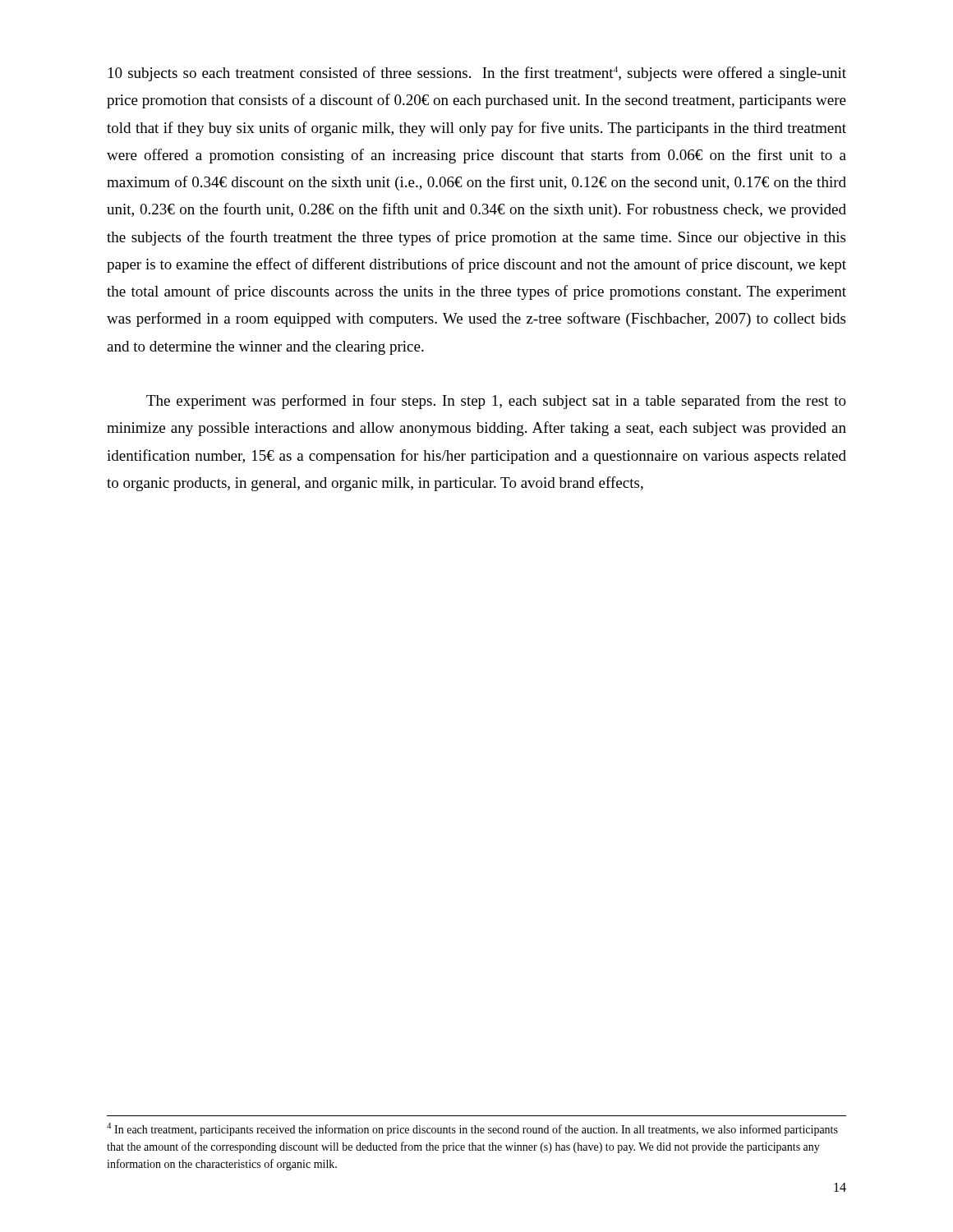Click the passage that begins "The experiment was performed in four steps. In"

pos(476,441)
